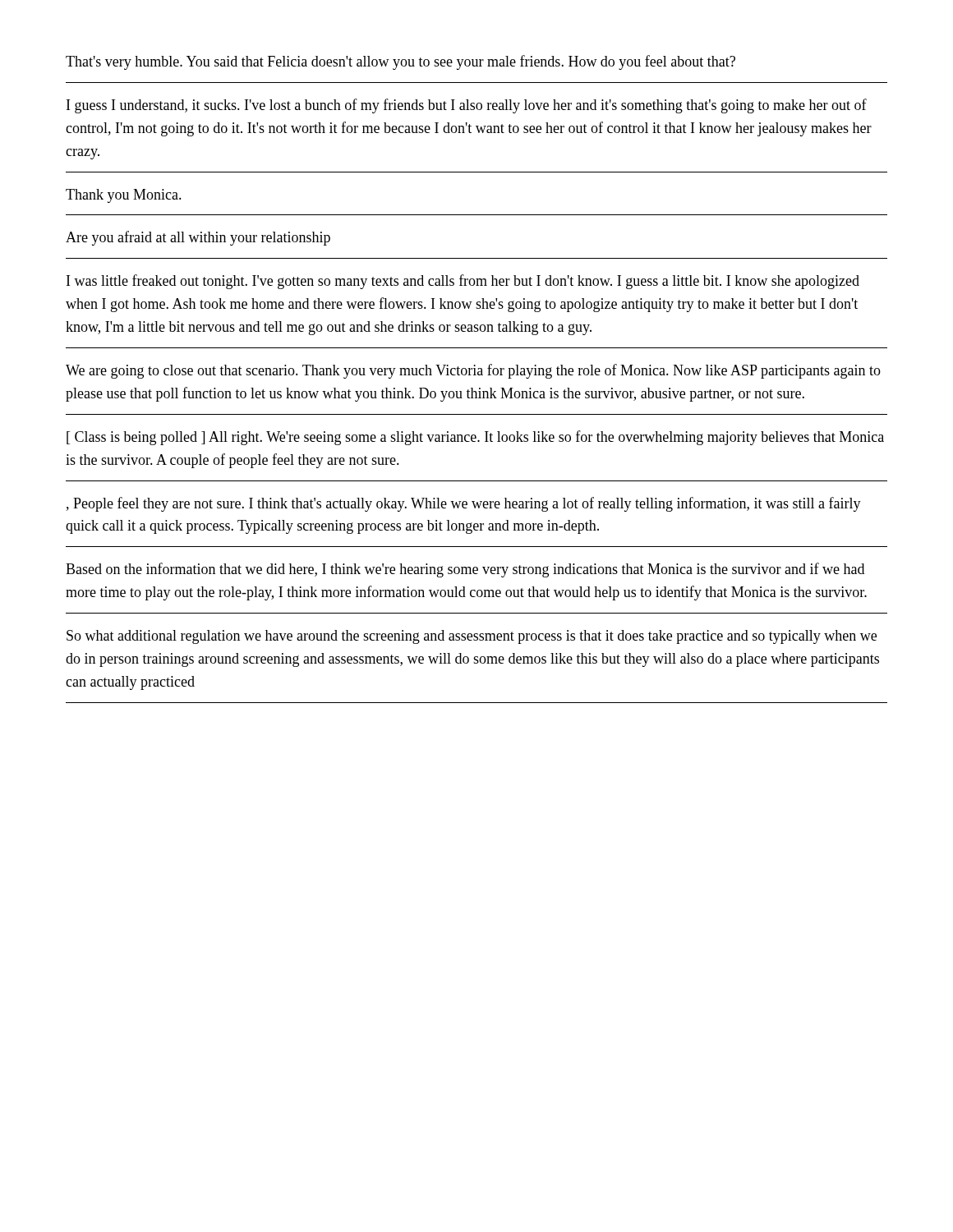Image resolution: width=953 pixels, height=1232 pixels.
Task: Select the text starting ", People feel"
Action: [463, 515]
